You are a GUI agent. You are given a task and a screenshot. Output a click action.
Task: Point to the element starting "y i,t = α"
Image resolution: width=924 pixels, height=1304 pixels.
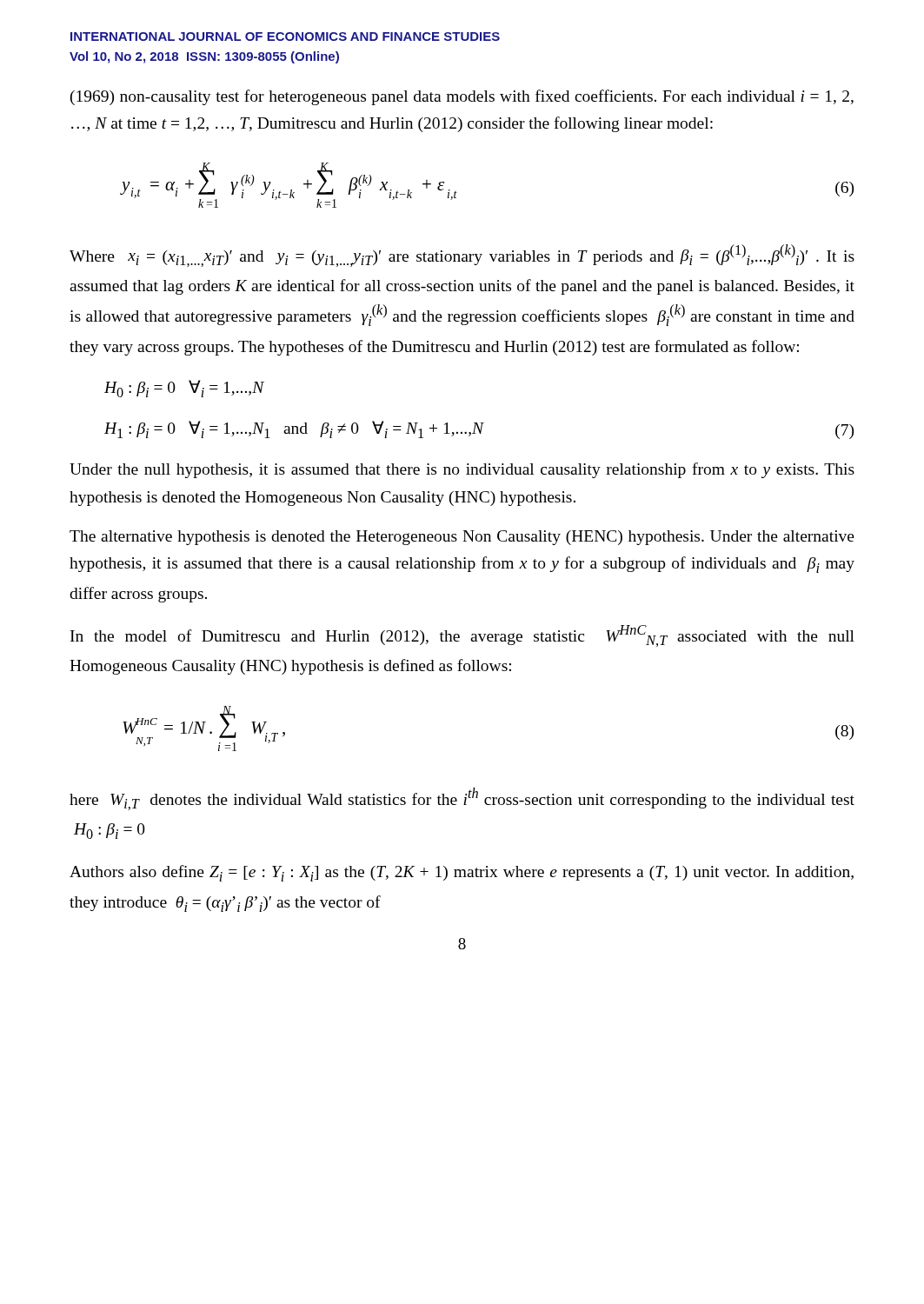pos(462,188)
